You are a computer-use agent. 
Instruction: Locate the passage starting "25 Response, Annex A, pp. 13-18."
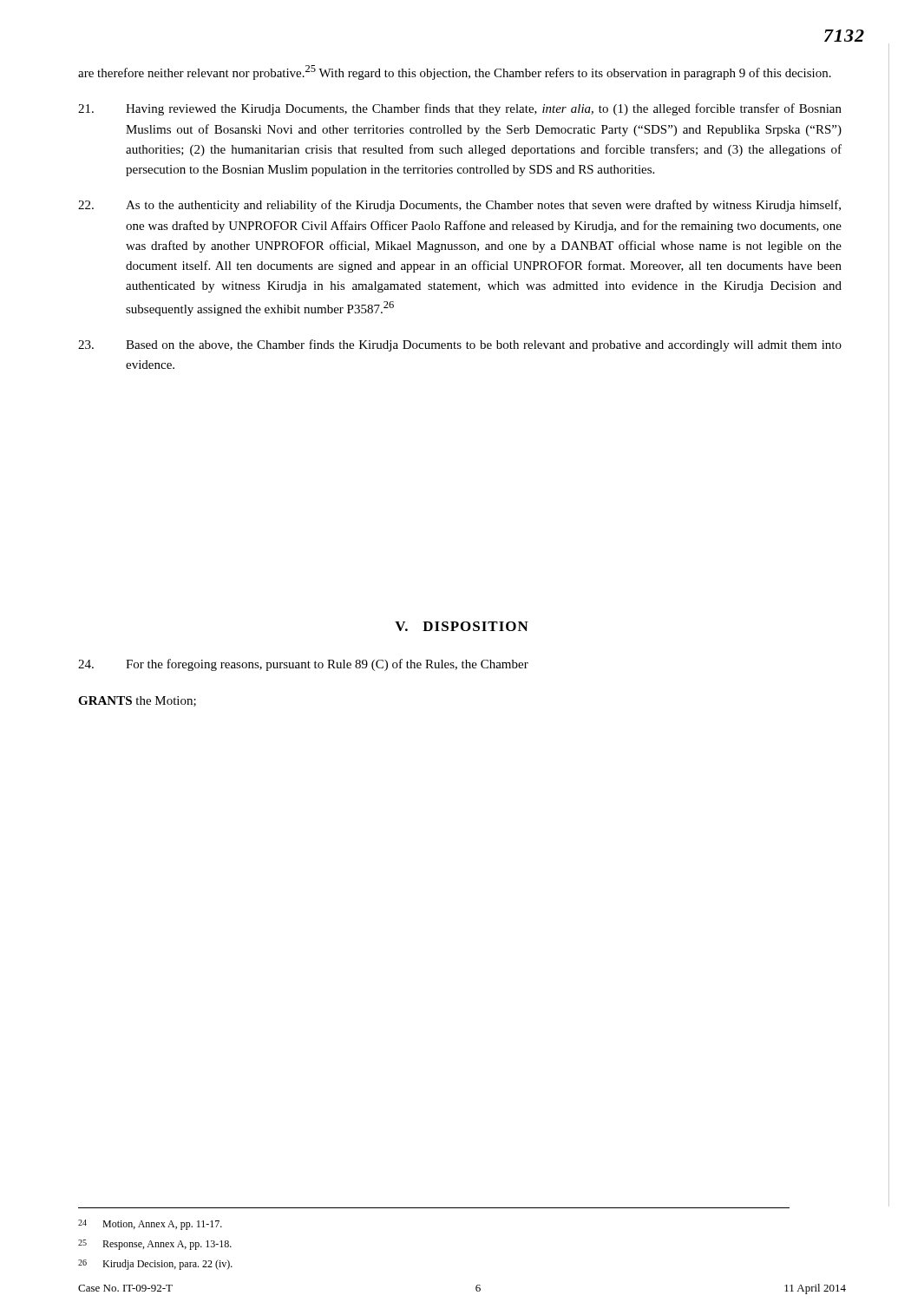[155, 1245]
